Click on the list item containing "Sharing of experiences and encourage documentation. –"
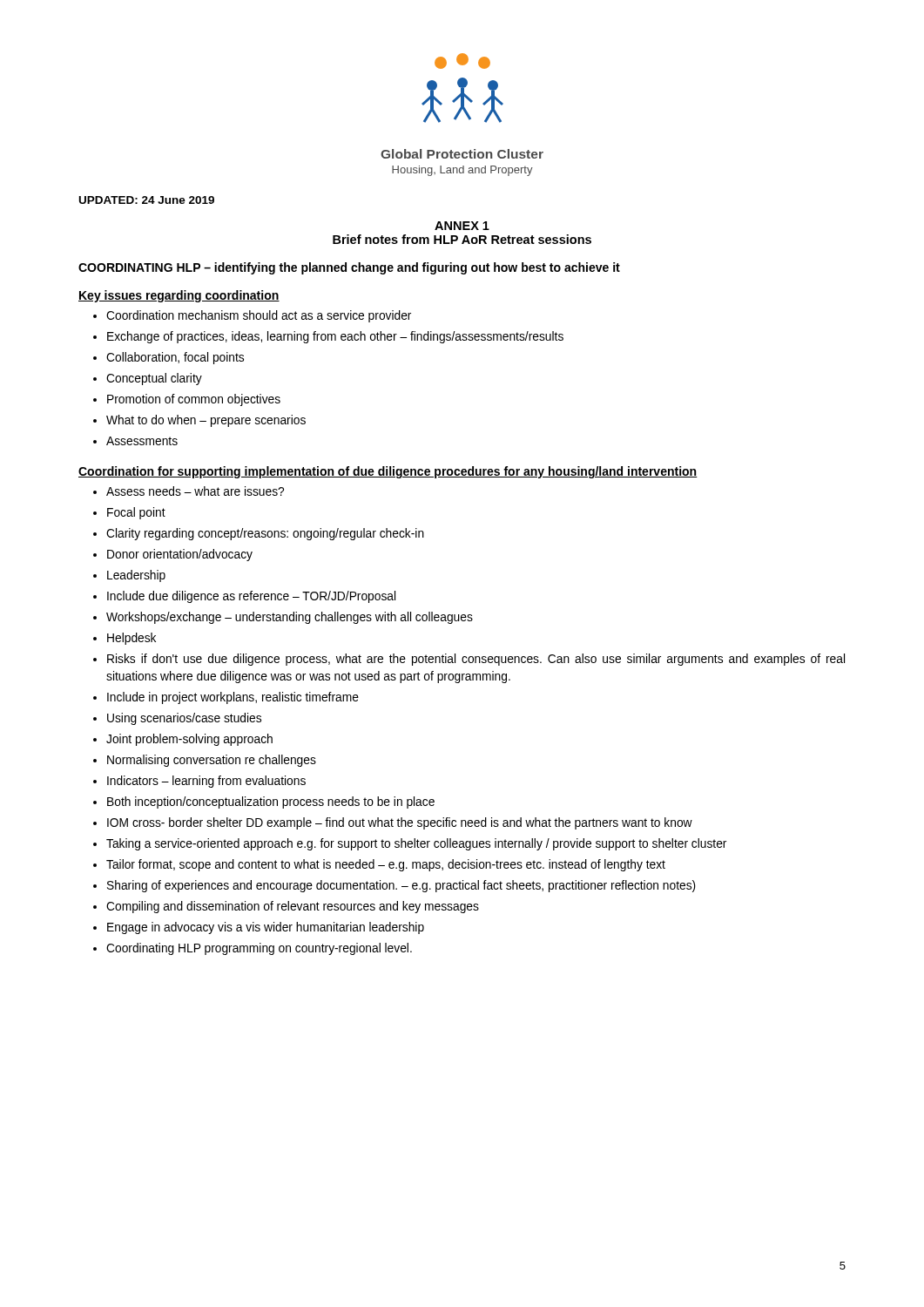The width and height of the screenshot is (924, 1307). 462,886
